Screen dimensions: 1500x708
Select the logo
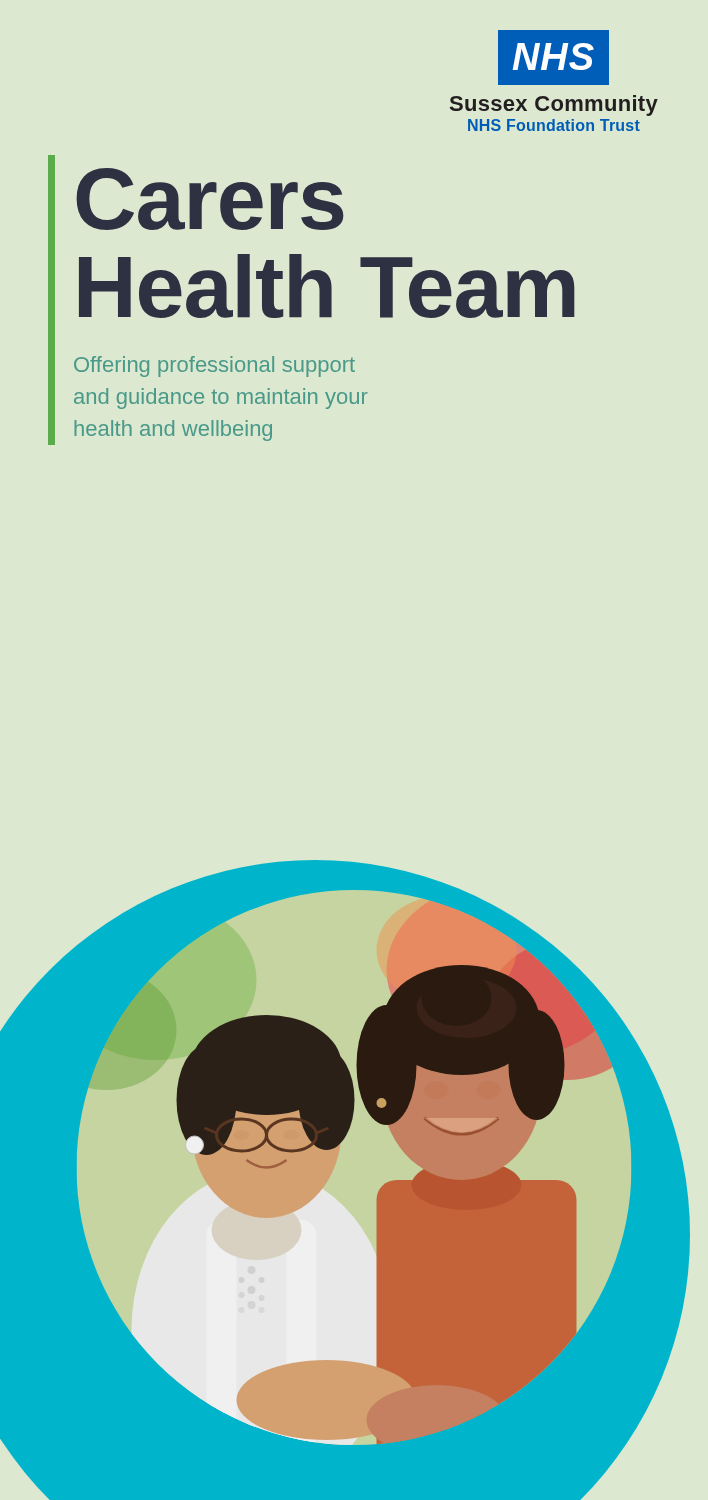click(554, 83)
